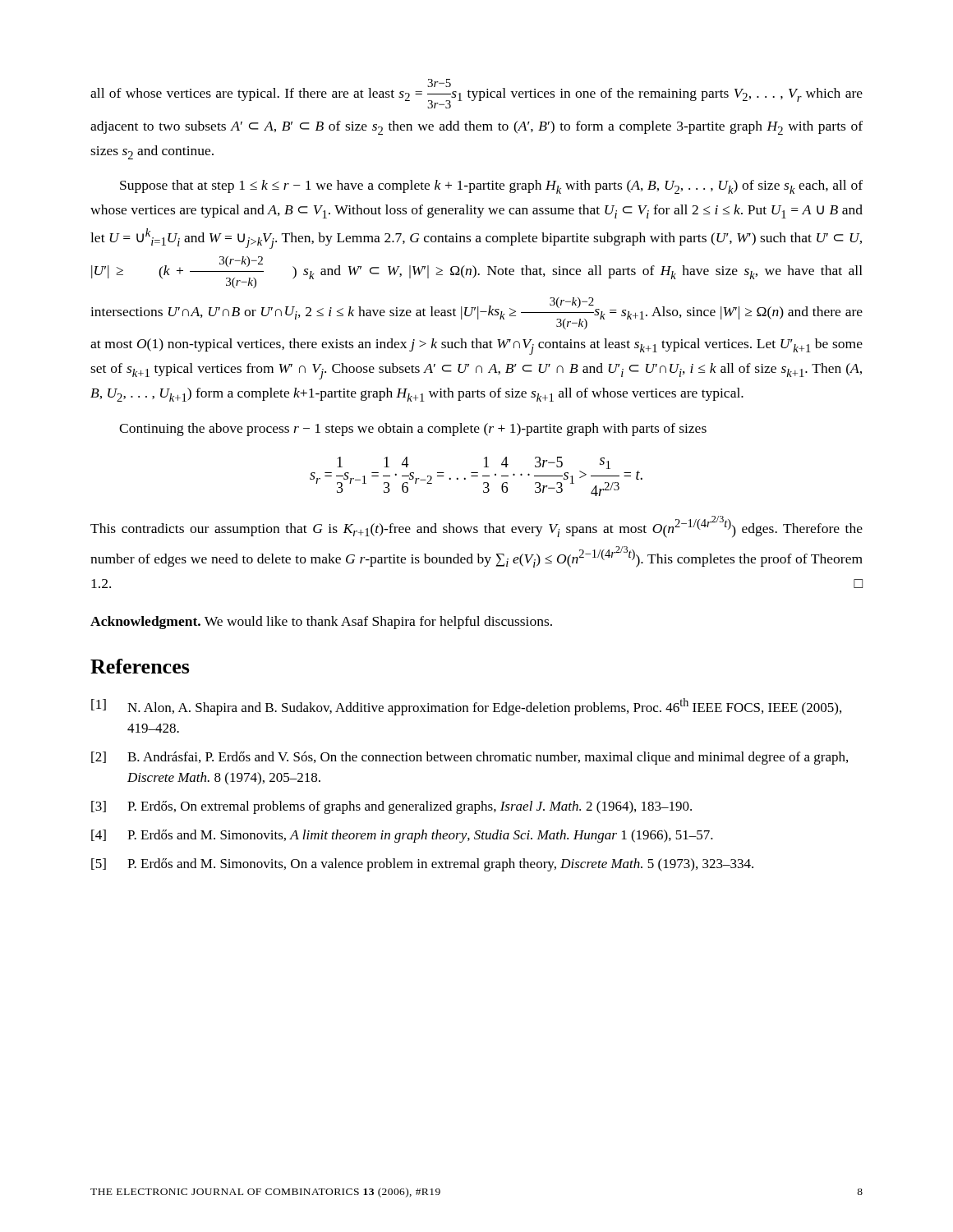Locate the text block starting "Suppose that at step 1 ≤ k"
This screenshot has width=953, height=1232.
491,187
